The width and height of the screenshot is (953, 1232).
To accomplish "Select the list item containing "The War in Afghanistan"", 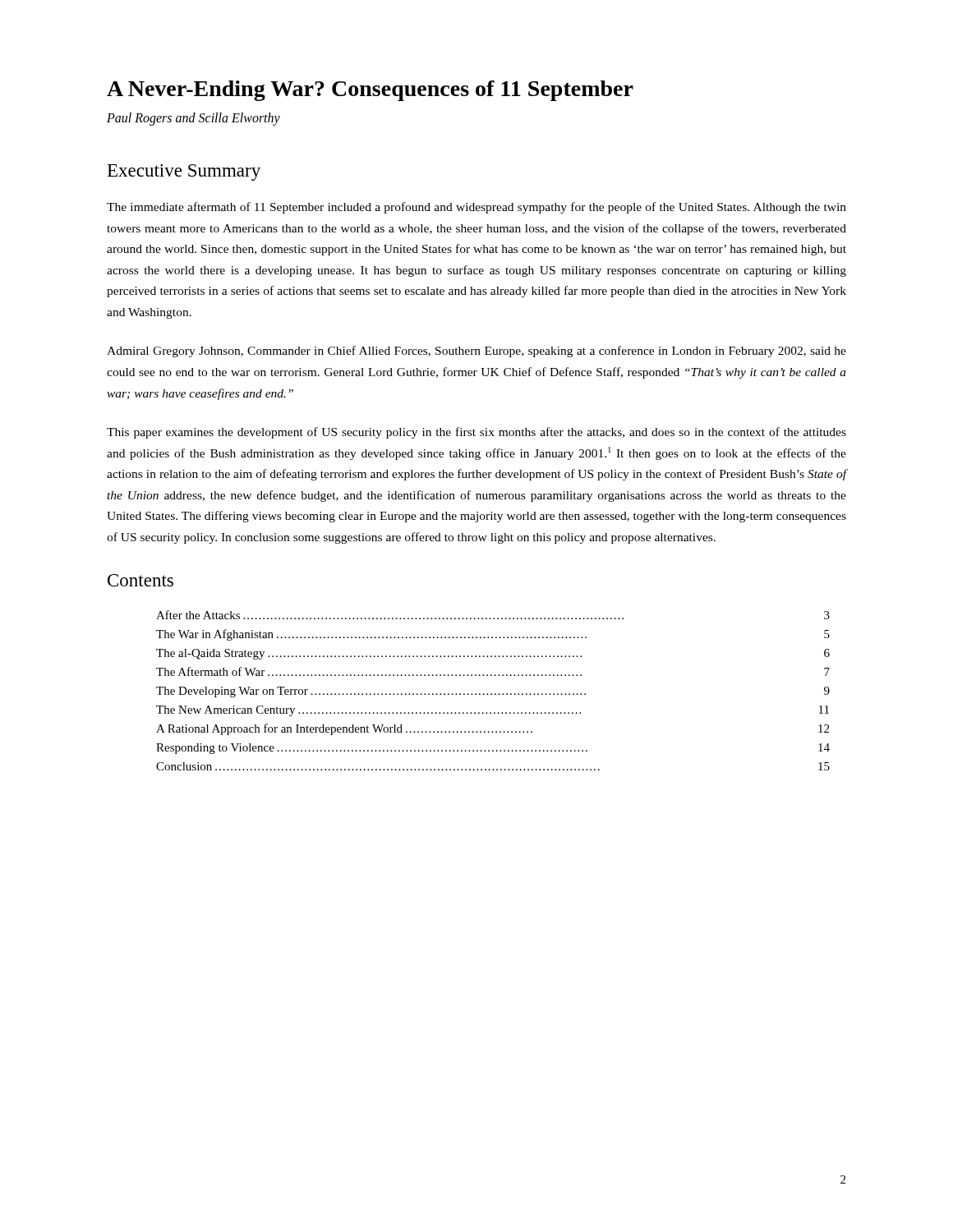I will click(x=493, y=635).
